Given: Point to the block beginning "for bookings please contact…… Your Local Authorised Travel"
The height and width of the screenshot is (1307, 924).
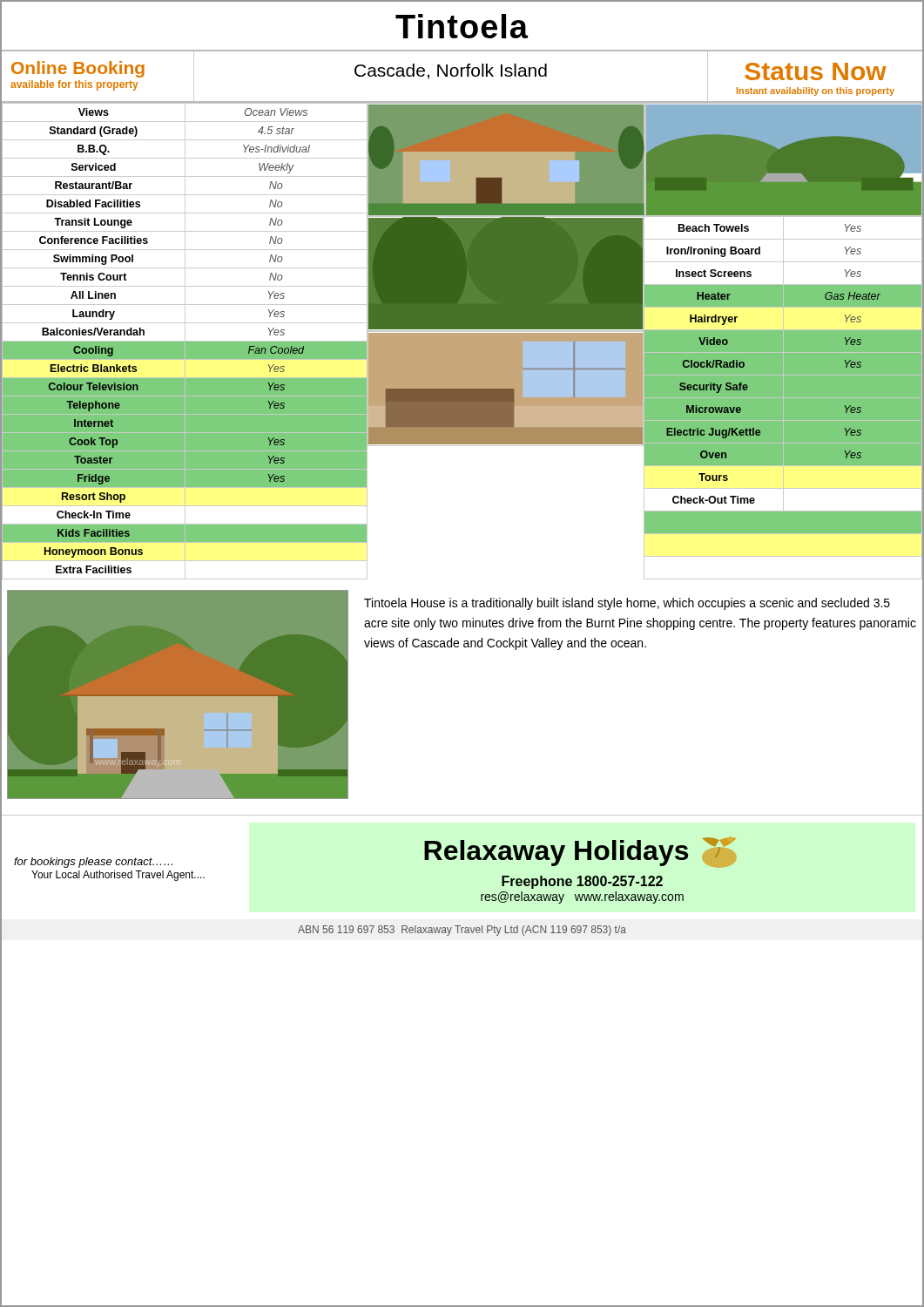Looking at the screenshot, I should [x=110, y=867].
